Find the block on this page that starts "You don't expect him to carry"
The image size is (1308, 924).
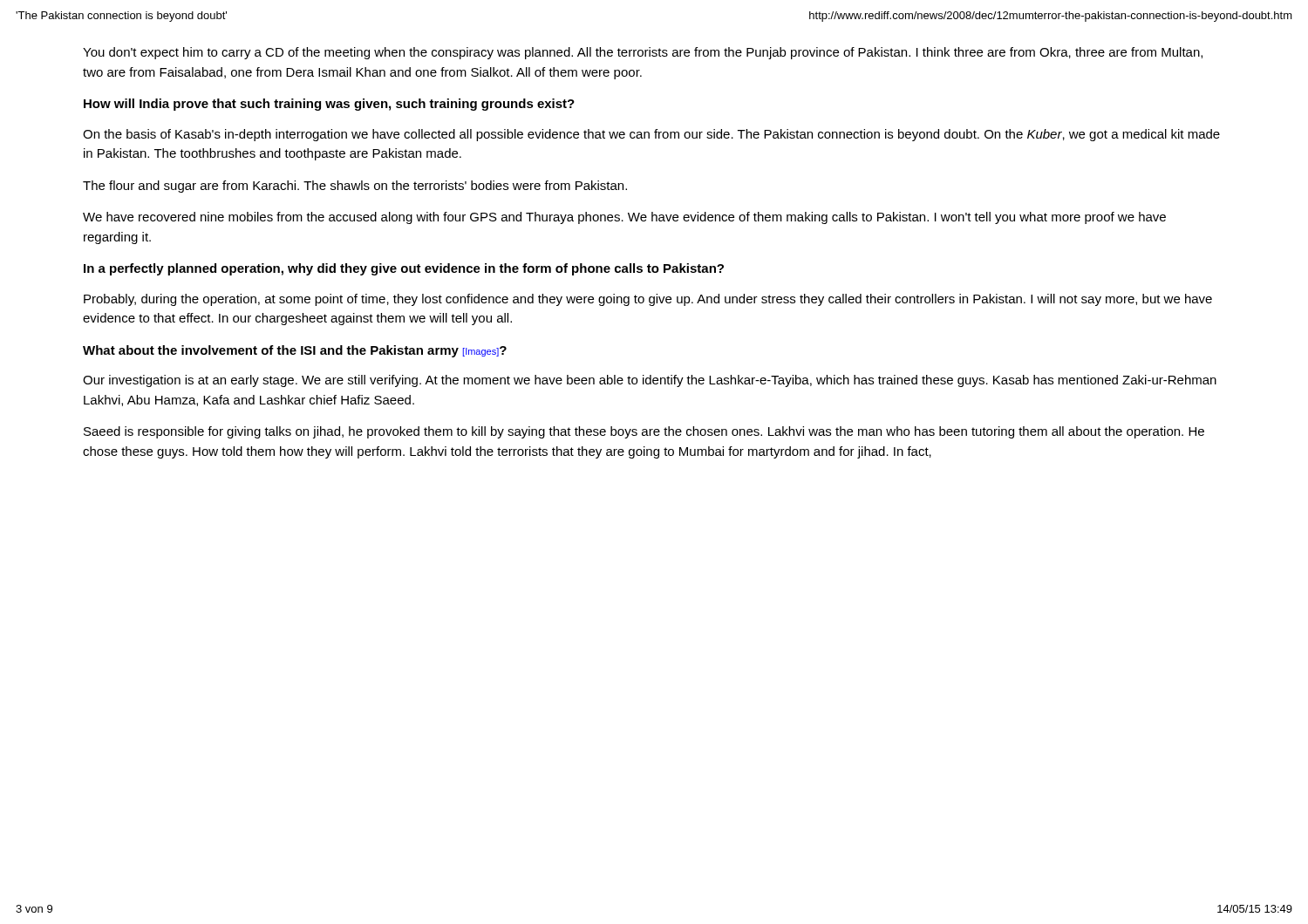pyautogui.click(x=654, y=62)
